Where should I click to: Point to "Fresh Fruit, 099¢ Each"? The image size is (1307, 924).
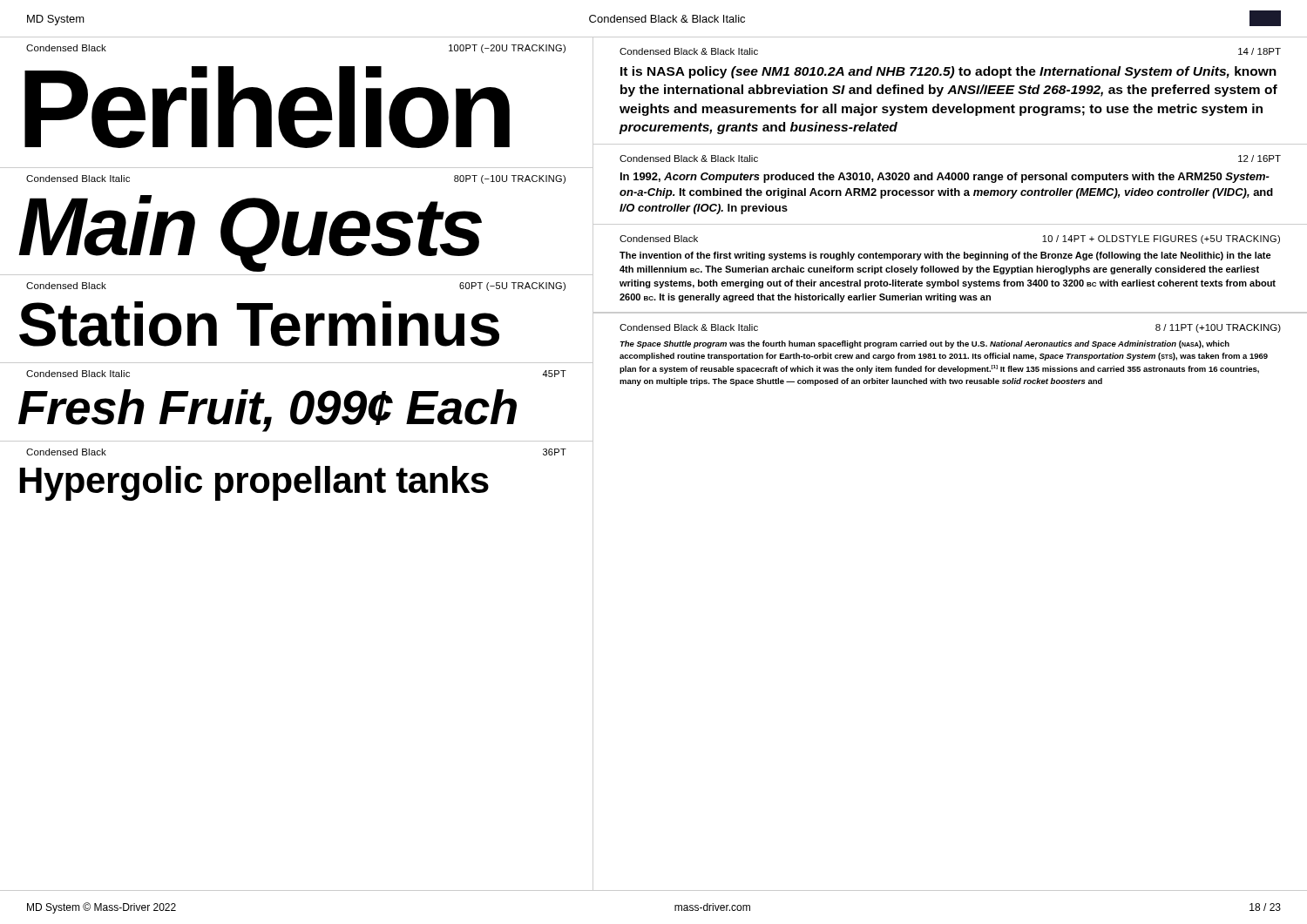pos(268,408)
